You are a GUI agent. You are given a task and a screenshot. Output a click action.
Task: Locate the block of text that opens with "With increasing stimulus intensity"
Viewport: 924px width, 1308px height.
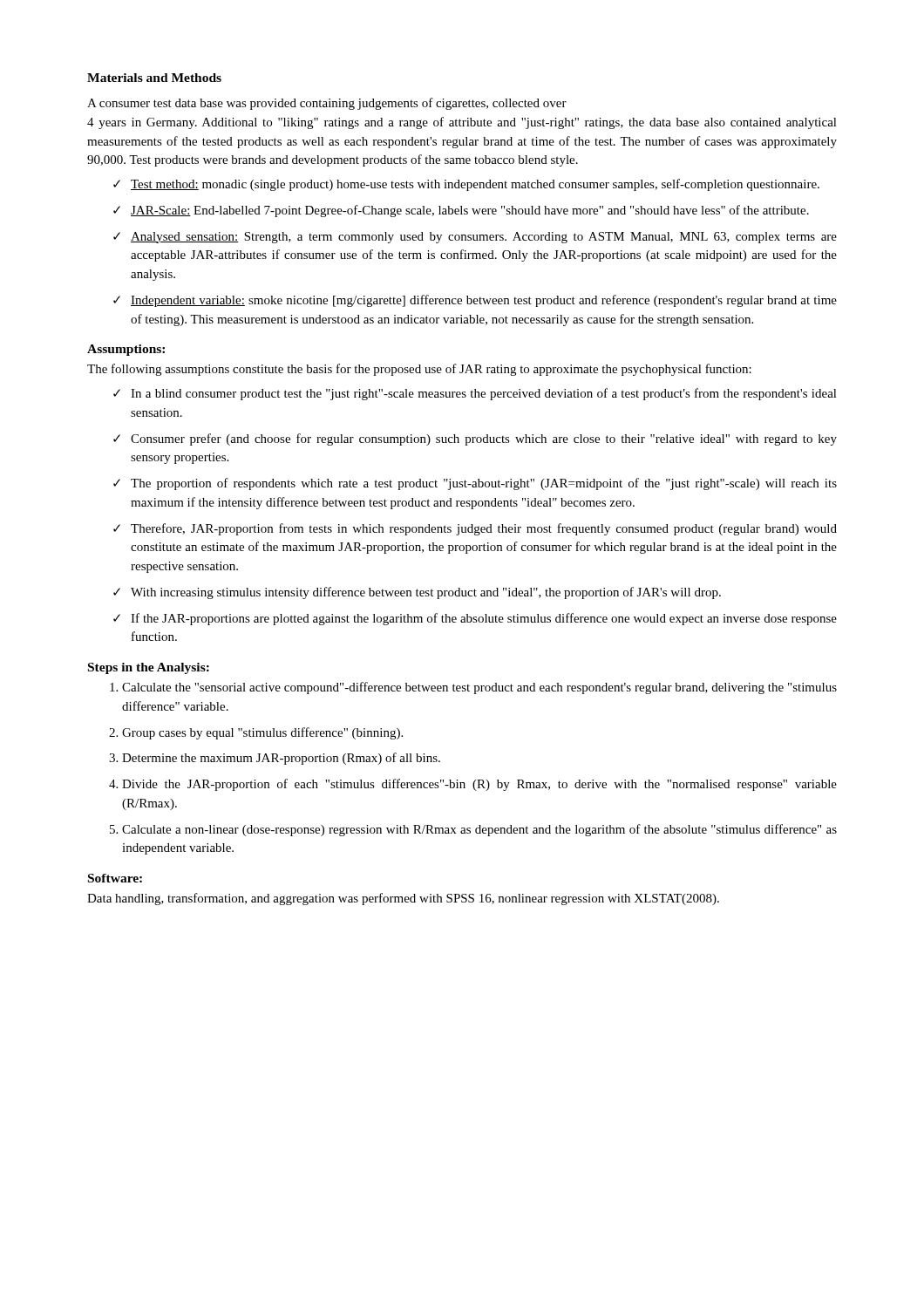[426, 592]
